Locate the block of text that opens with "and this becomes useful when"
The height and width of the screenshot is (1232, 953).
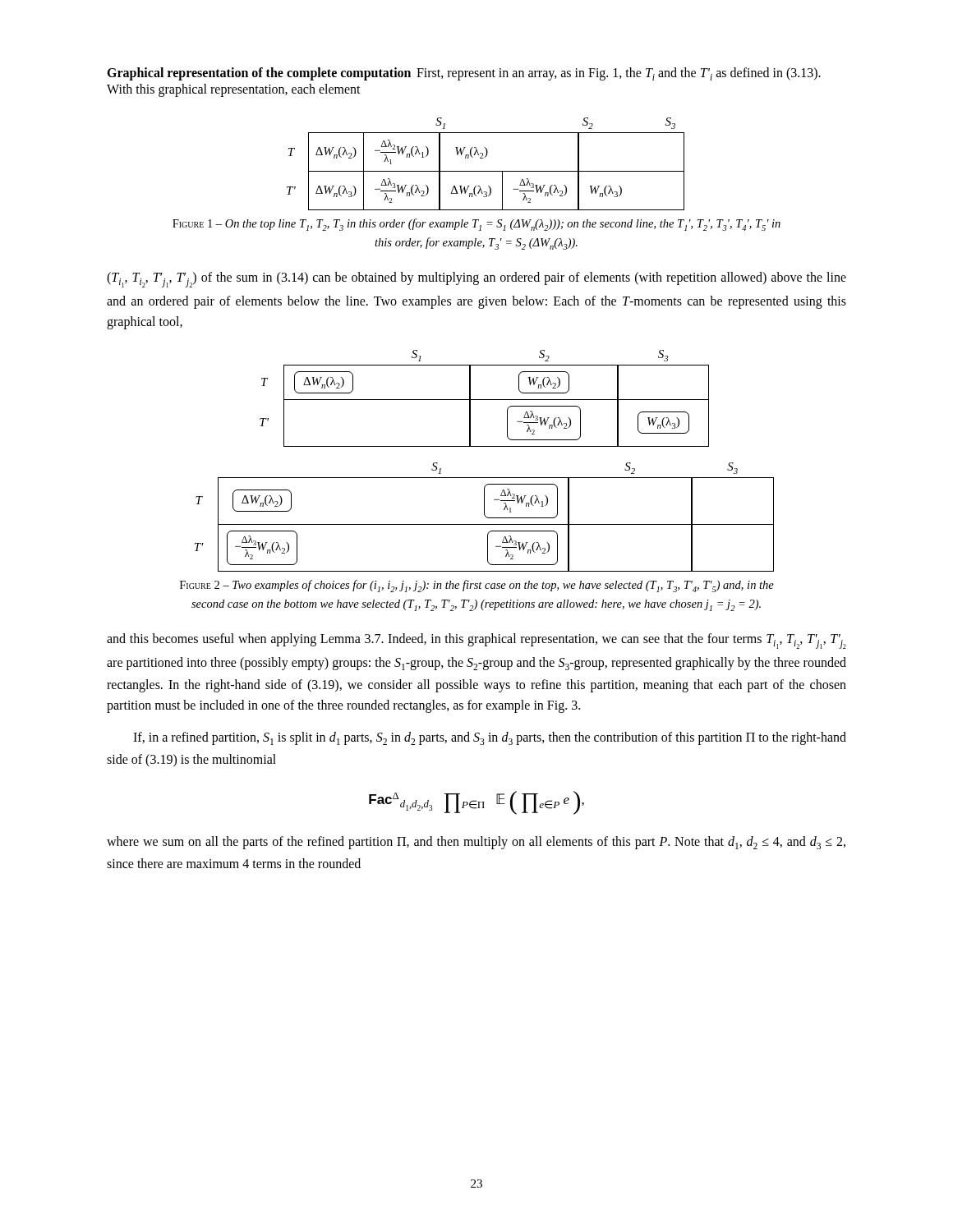[x=476, y=672]
